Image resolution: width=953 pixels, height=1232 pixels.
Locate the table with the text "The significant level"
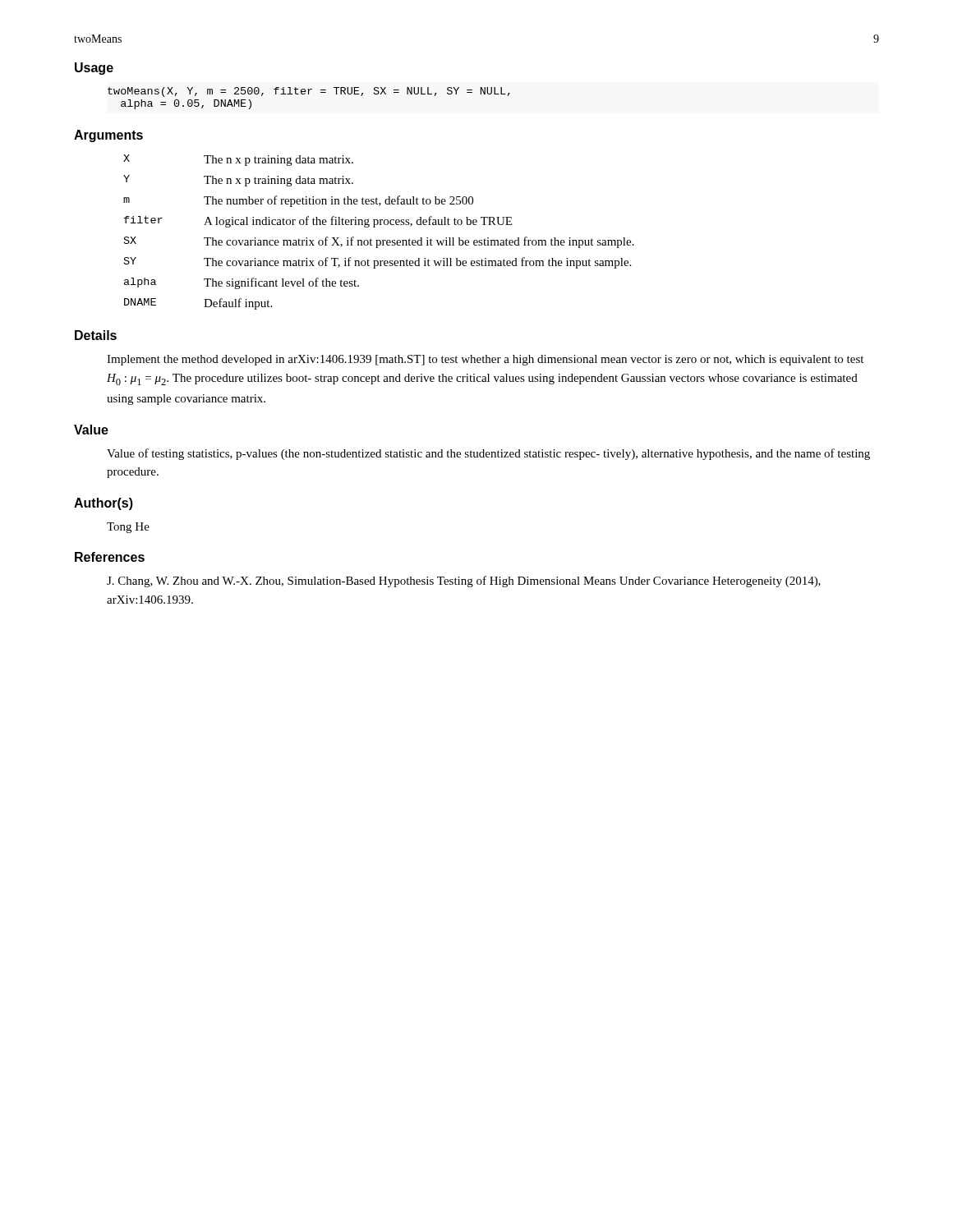(476, 232)
